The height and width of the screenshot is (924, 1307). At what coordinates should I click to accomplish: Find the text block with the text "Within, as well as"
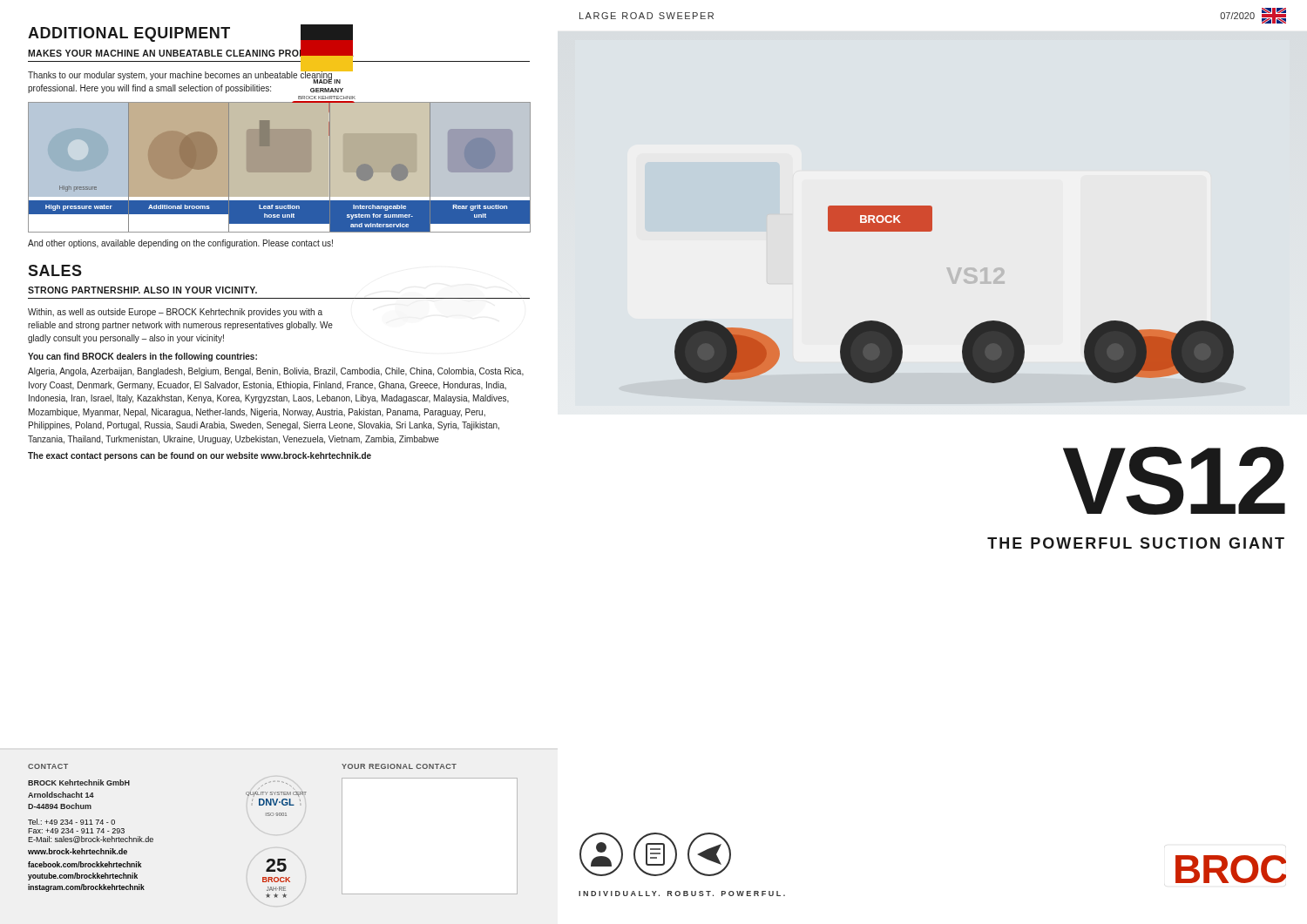tap(189, 325)
